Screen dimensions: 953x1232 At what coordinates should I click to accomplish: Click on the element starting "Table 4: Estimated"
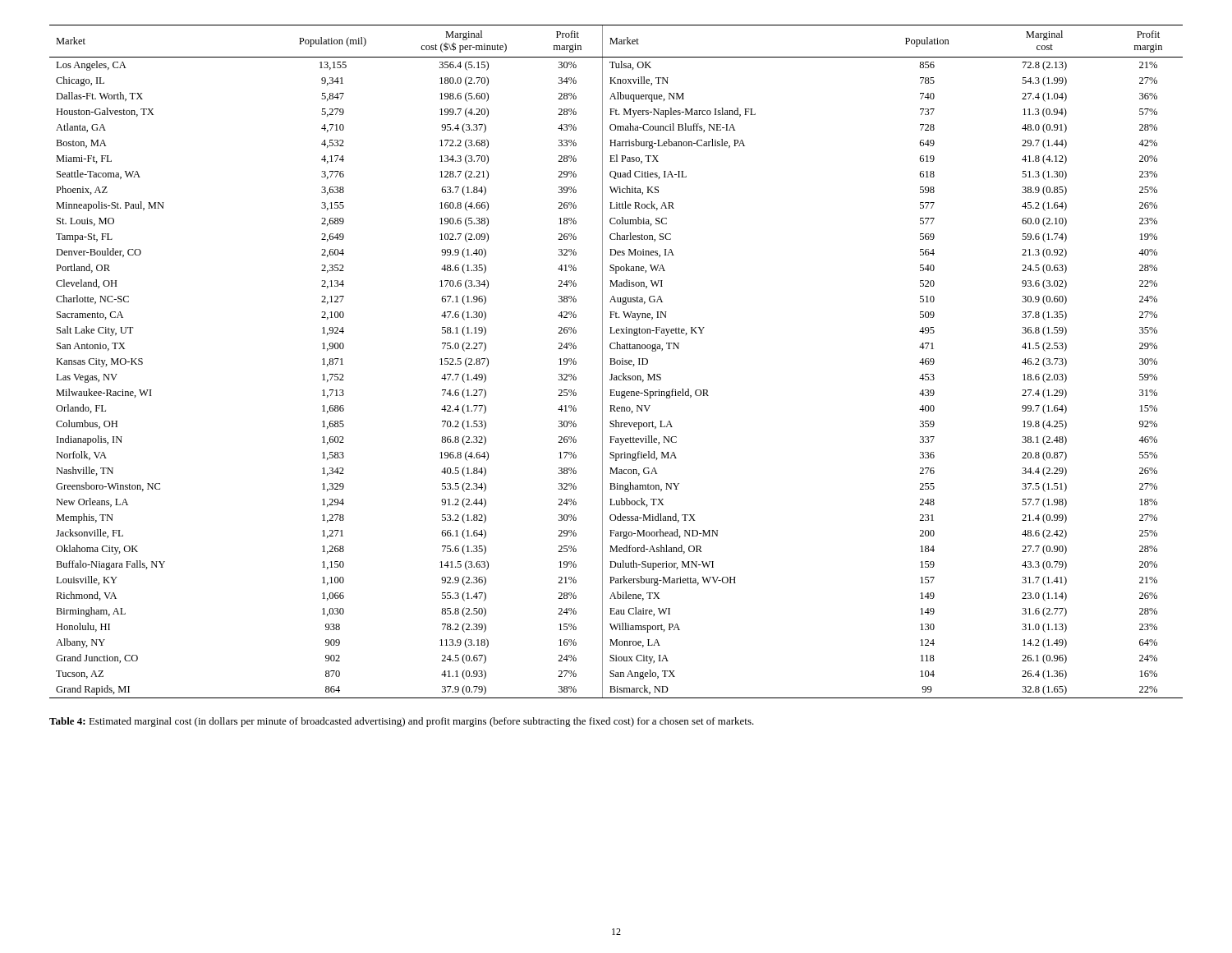pos(402,721)
